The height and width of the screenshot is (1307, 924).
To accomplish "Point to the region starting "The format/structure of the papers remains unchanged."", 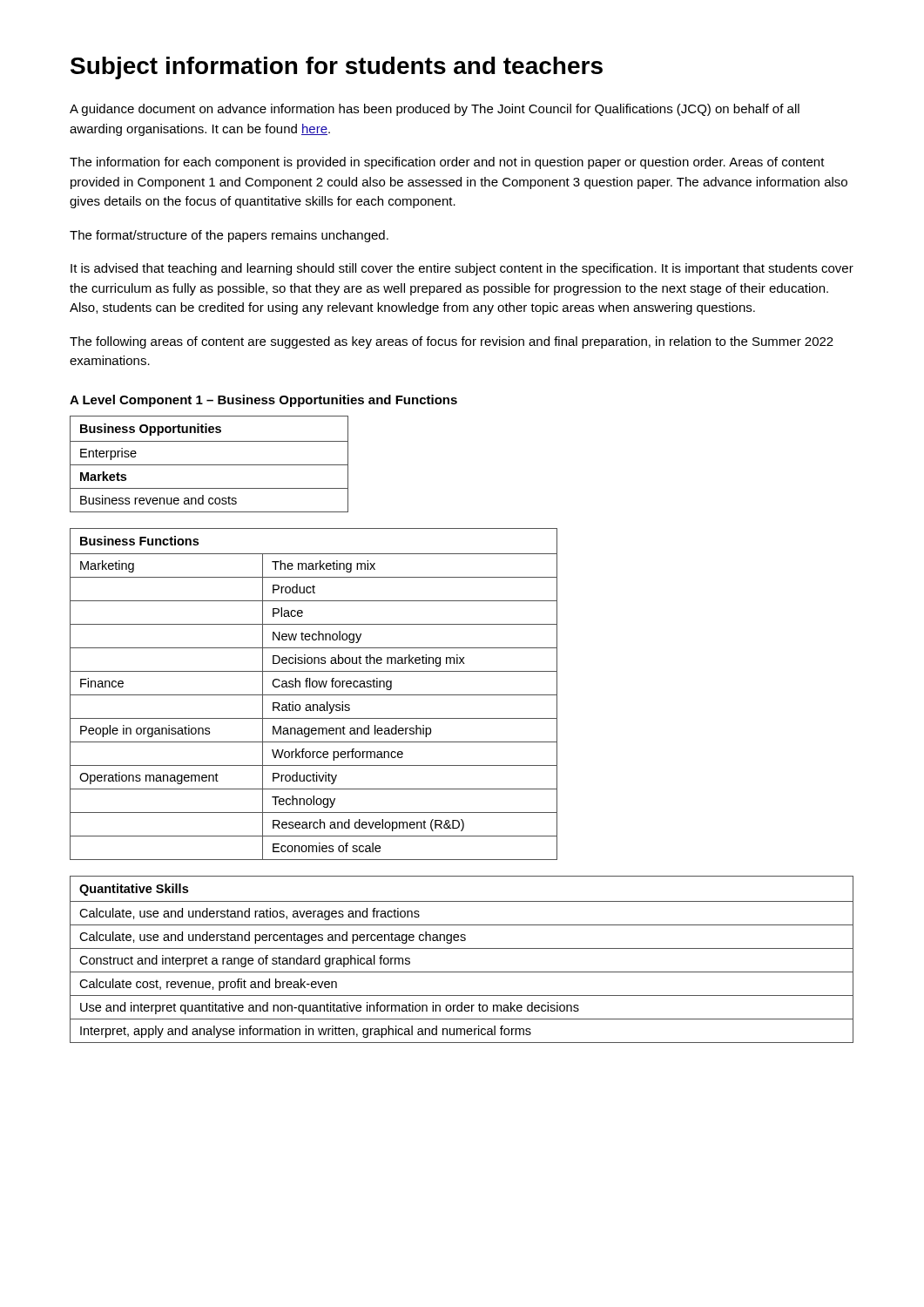I will coord(229,234).
